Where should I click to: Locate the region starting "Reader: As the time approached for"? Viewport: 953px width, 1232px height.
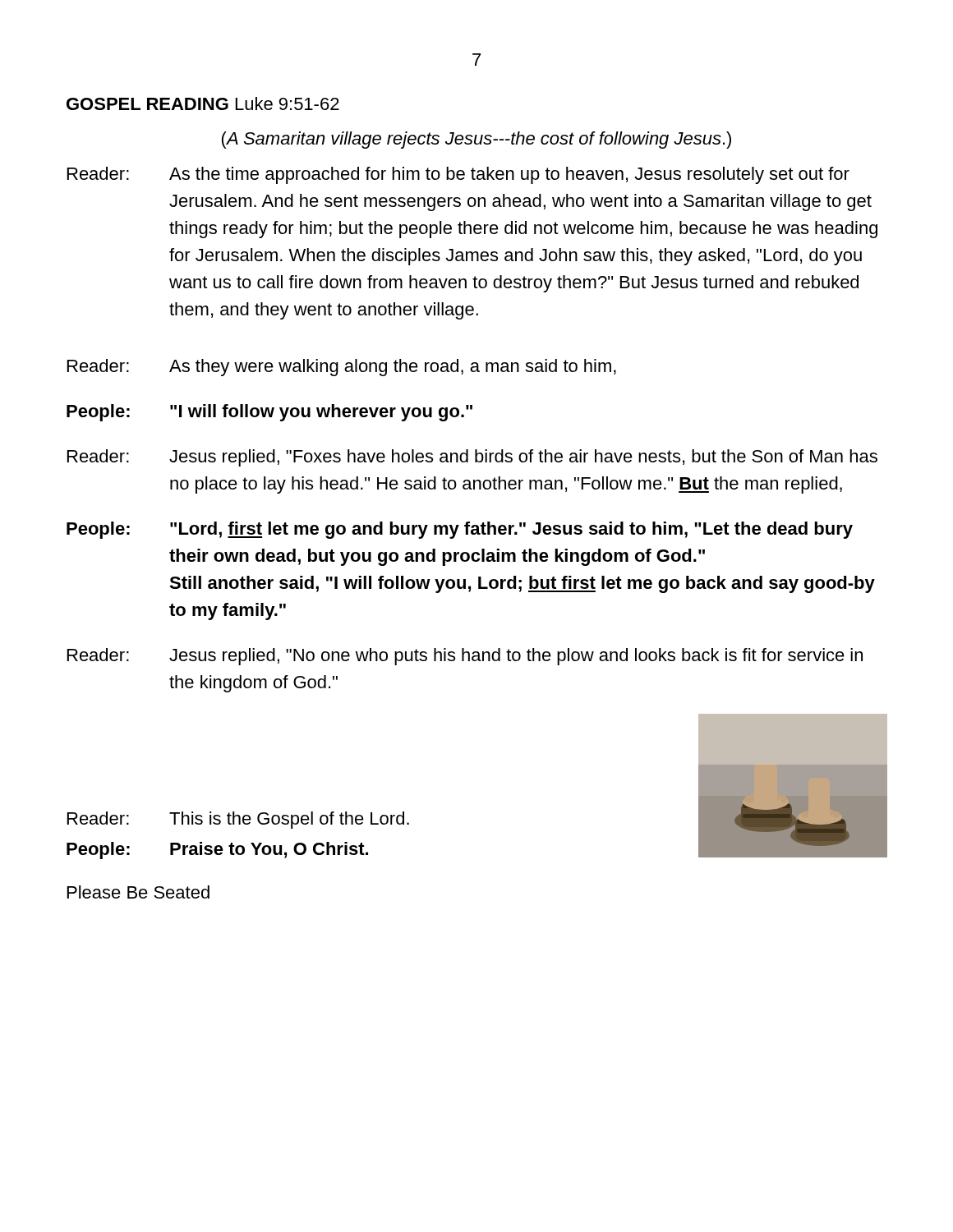tap(476, 241)
